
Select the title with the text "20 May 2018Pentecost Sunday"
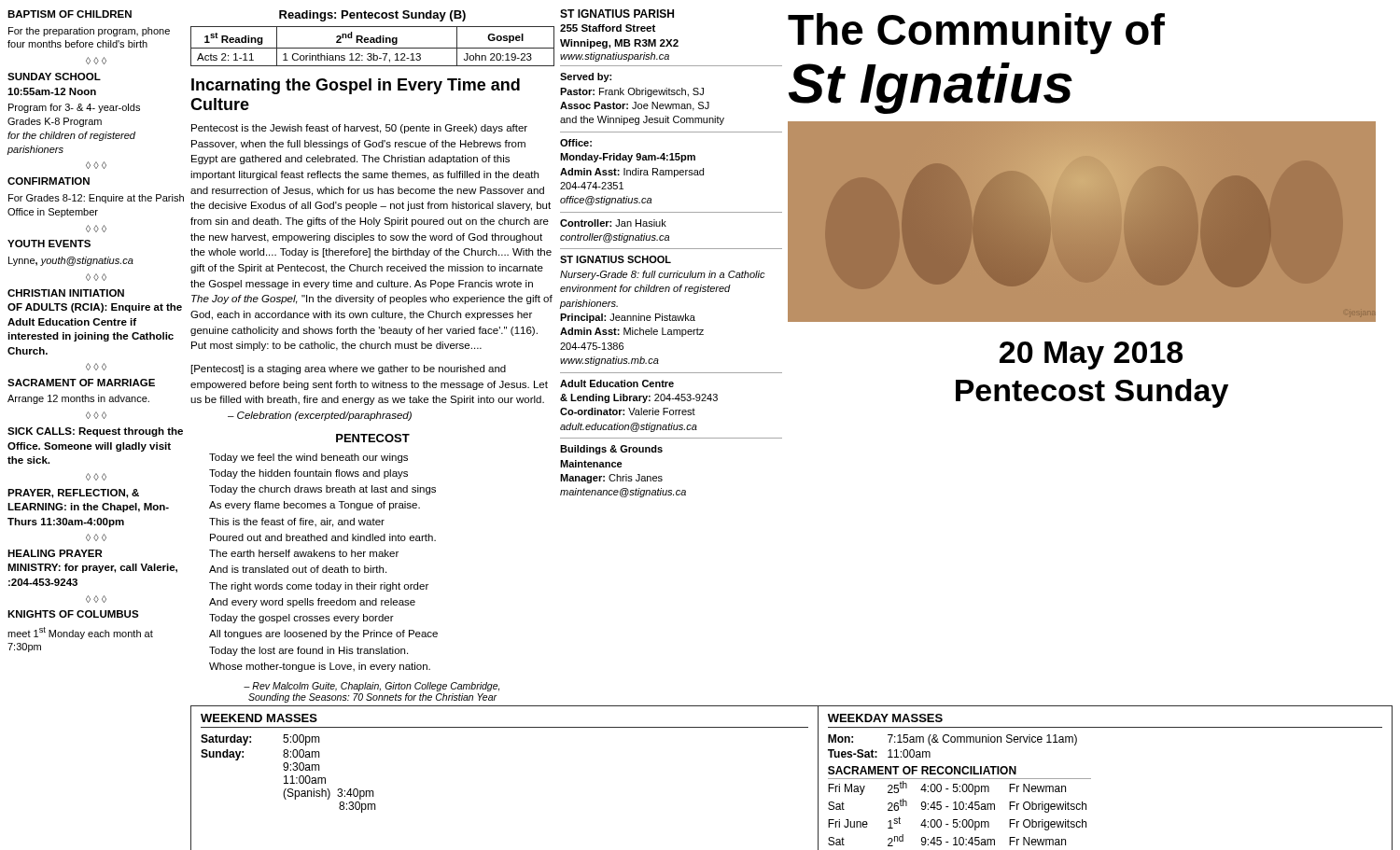[1091, 371]
